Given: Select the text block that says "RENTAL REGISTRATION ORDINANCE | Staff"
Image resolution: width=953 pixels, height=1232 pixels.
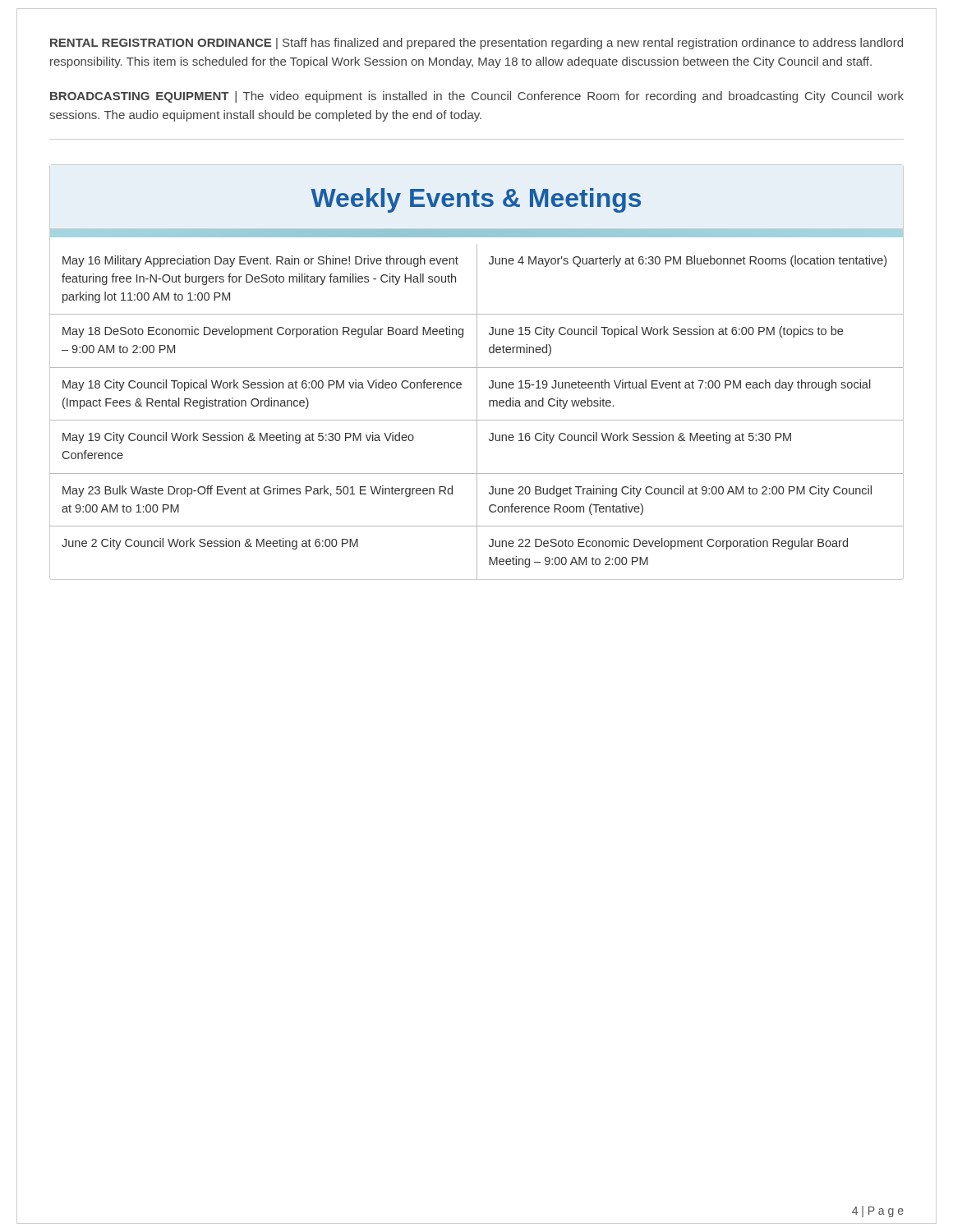Looking at the screenshot, I should pyautogui.click(x=476, y=52).
